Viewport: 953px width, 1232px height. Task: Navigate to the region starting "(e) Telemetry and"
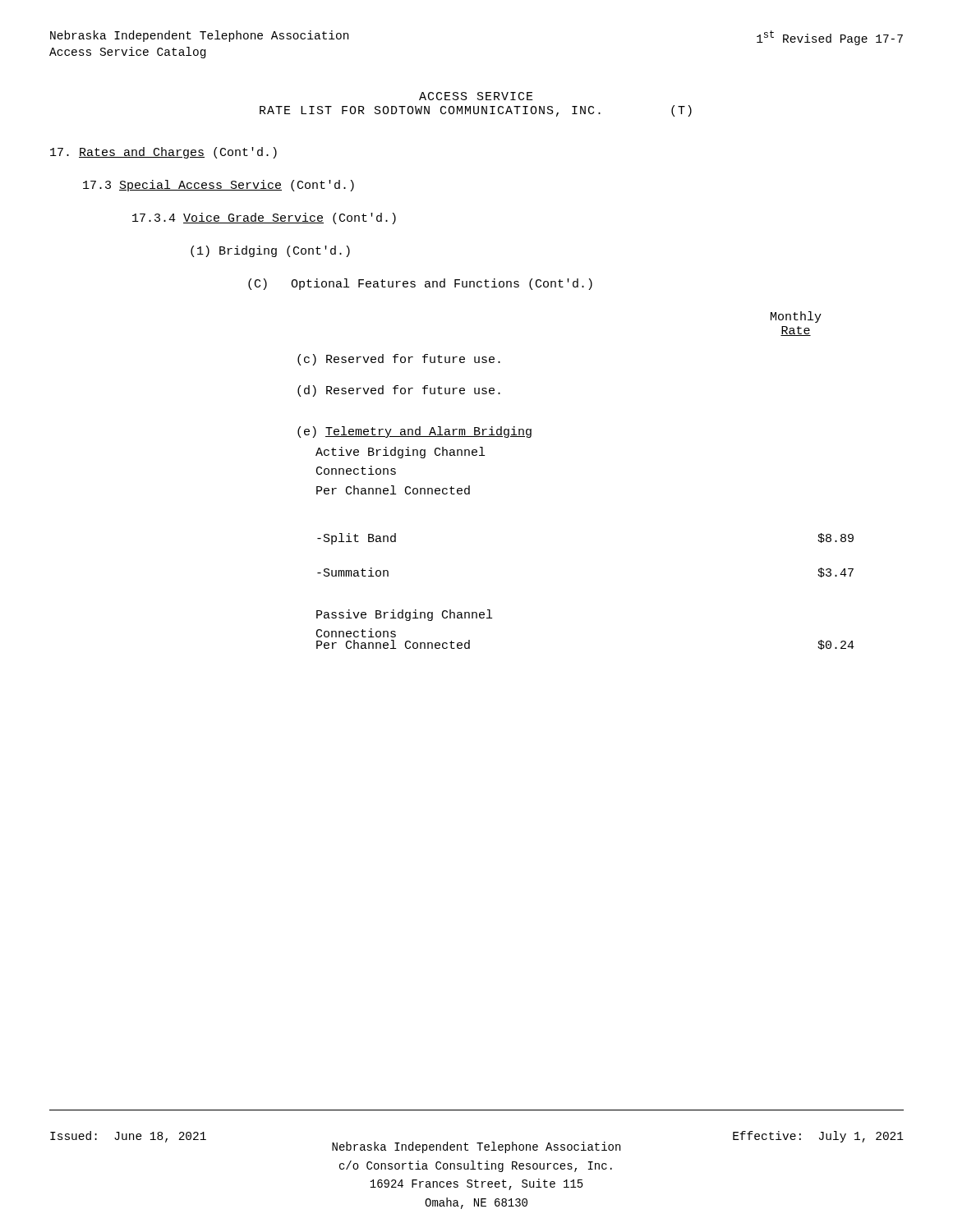pyautogui.click(x=414, y=432)
